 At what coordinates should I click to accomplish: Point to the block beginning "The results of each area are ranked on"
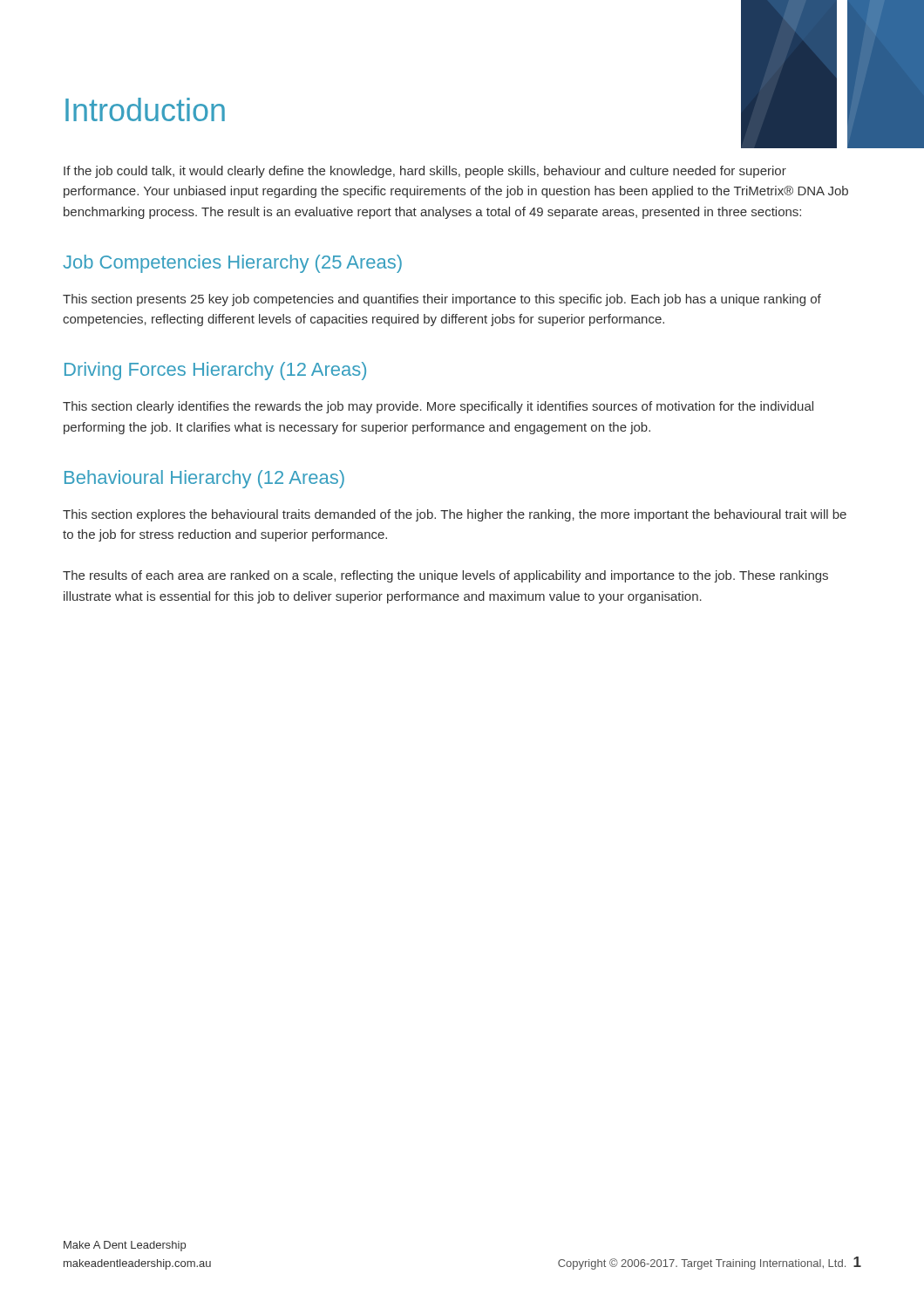[x=462, y=586]
